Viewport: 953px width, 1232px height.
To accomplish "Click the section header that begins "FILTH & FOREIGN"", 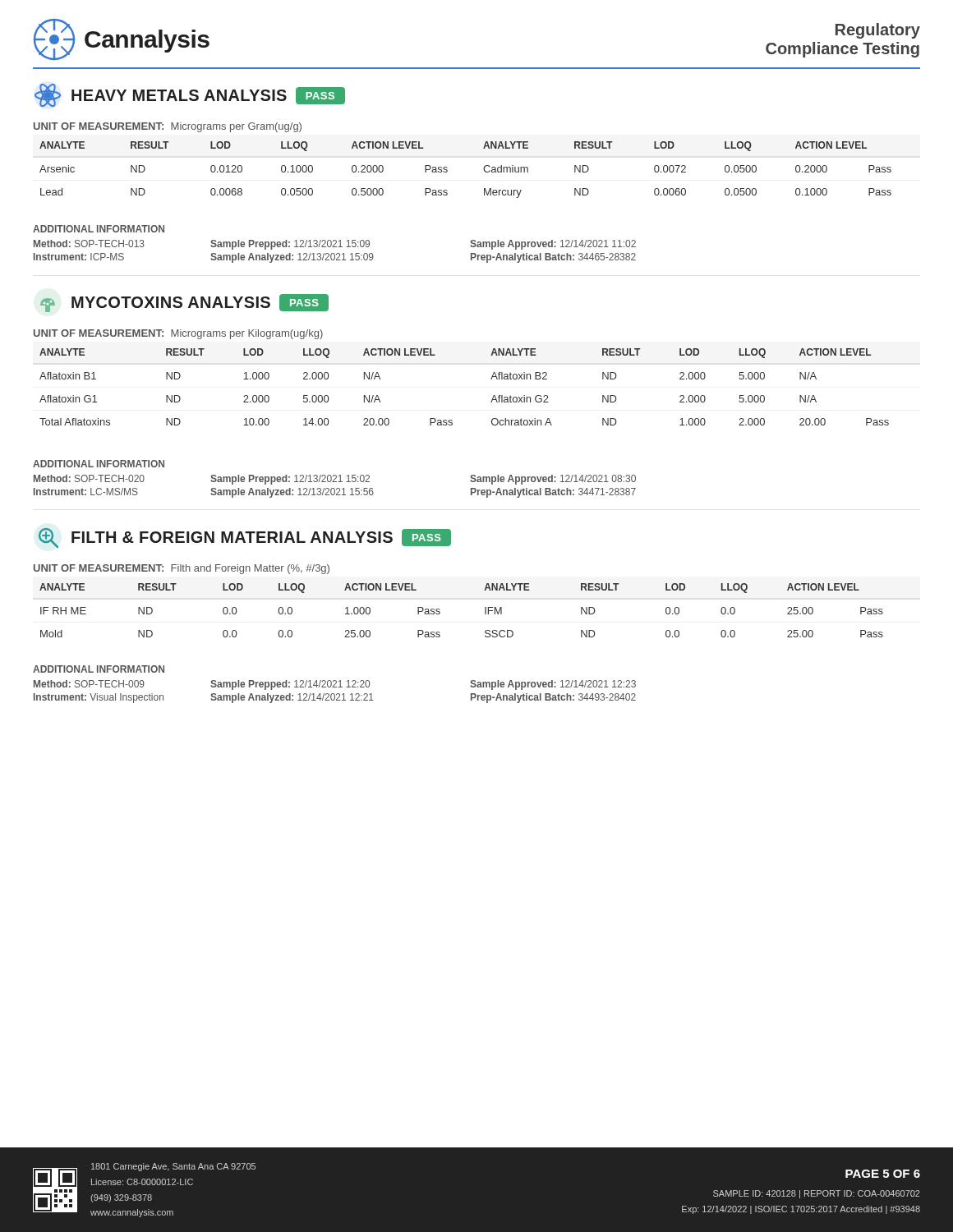I will 245,538.
